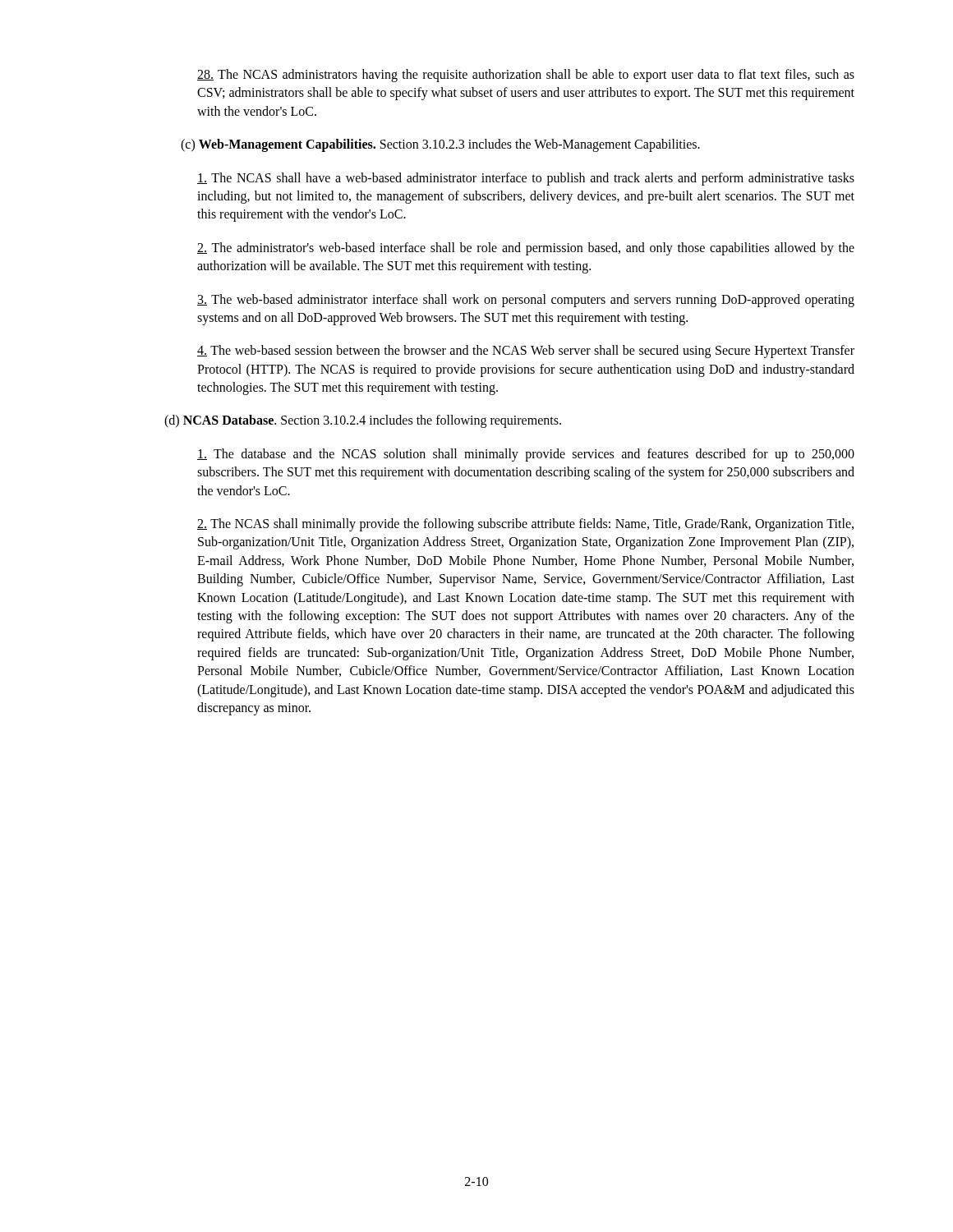Click on the list item that says "(c) Web-Management Capabilities. Section 3.10.2.3 includes"
The height and width of the screenshot is (1232, 953).
pos(441,144)
